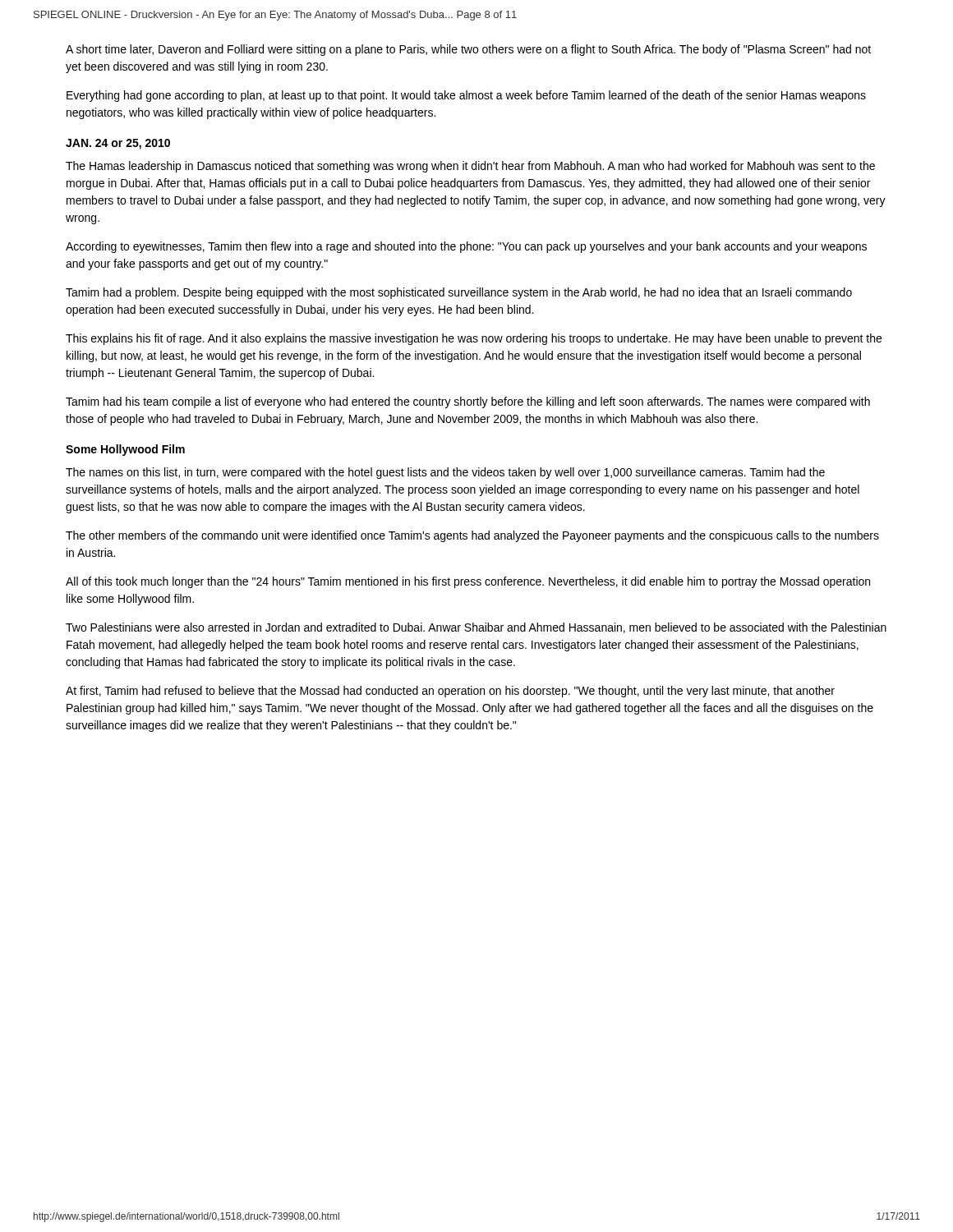Screen dimensions: 1232x953
Task: Find the region starting "The Hamas leadership in Damascus noticed that"
Action: click(475, 192)
